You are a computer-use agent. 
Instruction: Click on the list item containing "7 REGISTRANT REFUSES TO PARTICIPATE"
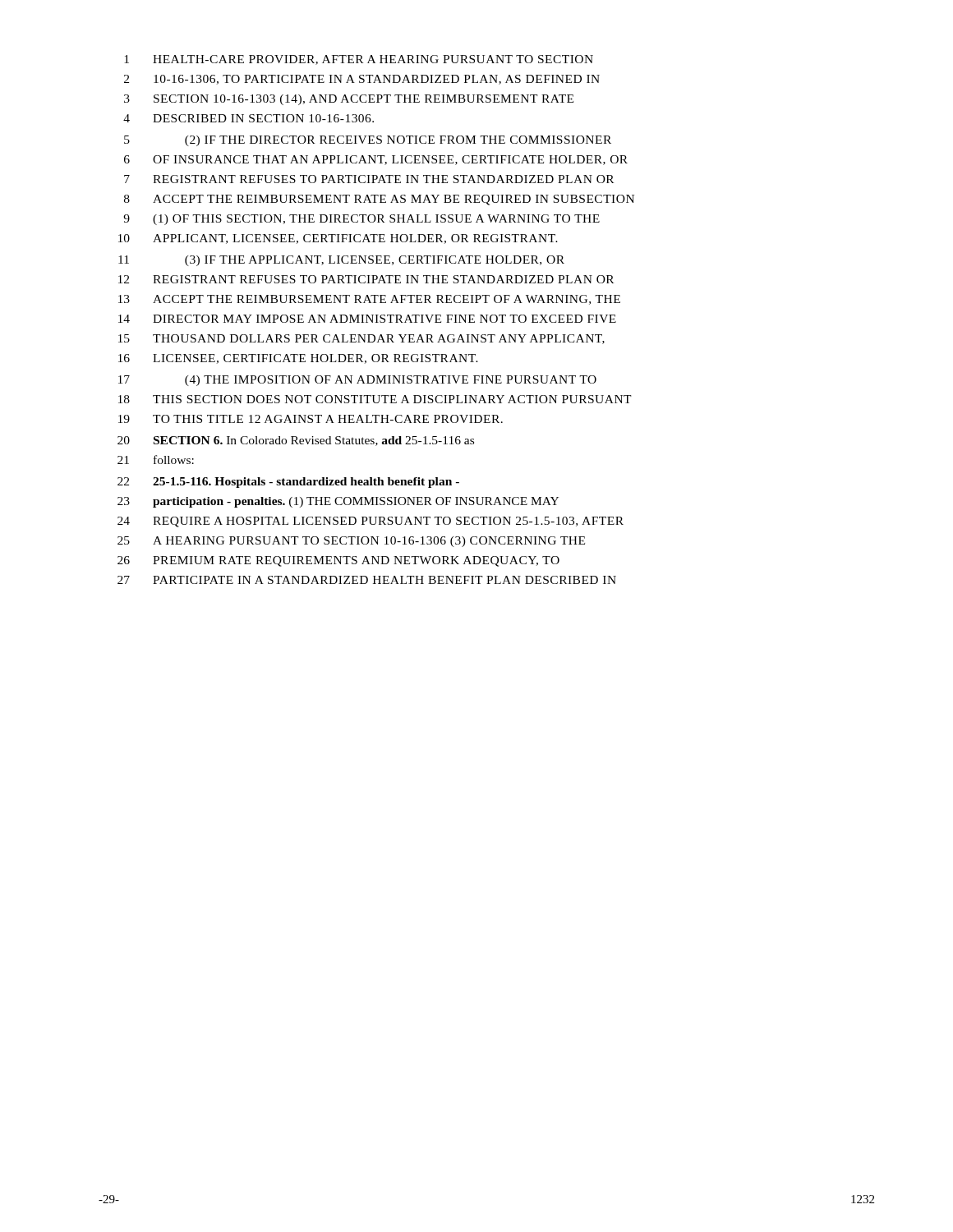click(x=487, y=179)
